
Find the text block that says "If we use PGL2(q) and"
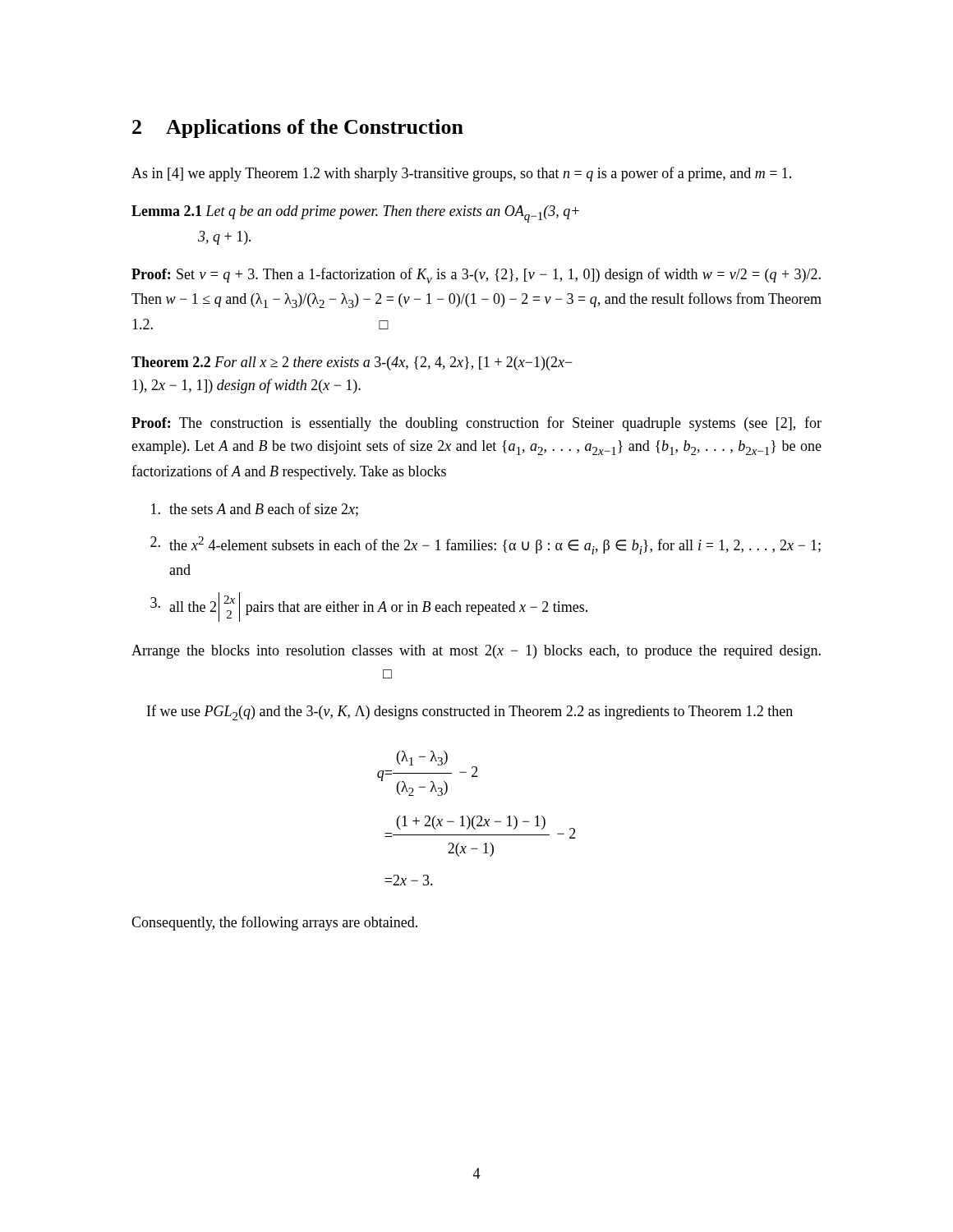coord(476,713)
